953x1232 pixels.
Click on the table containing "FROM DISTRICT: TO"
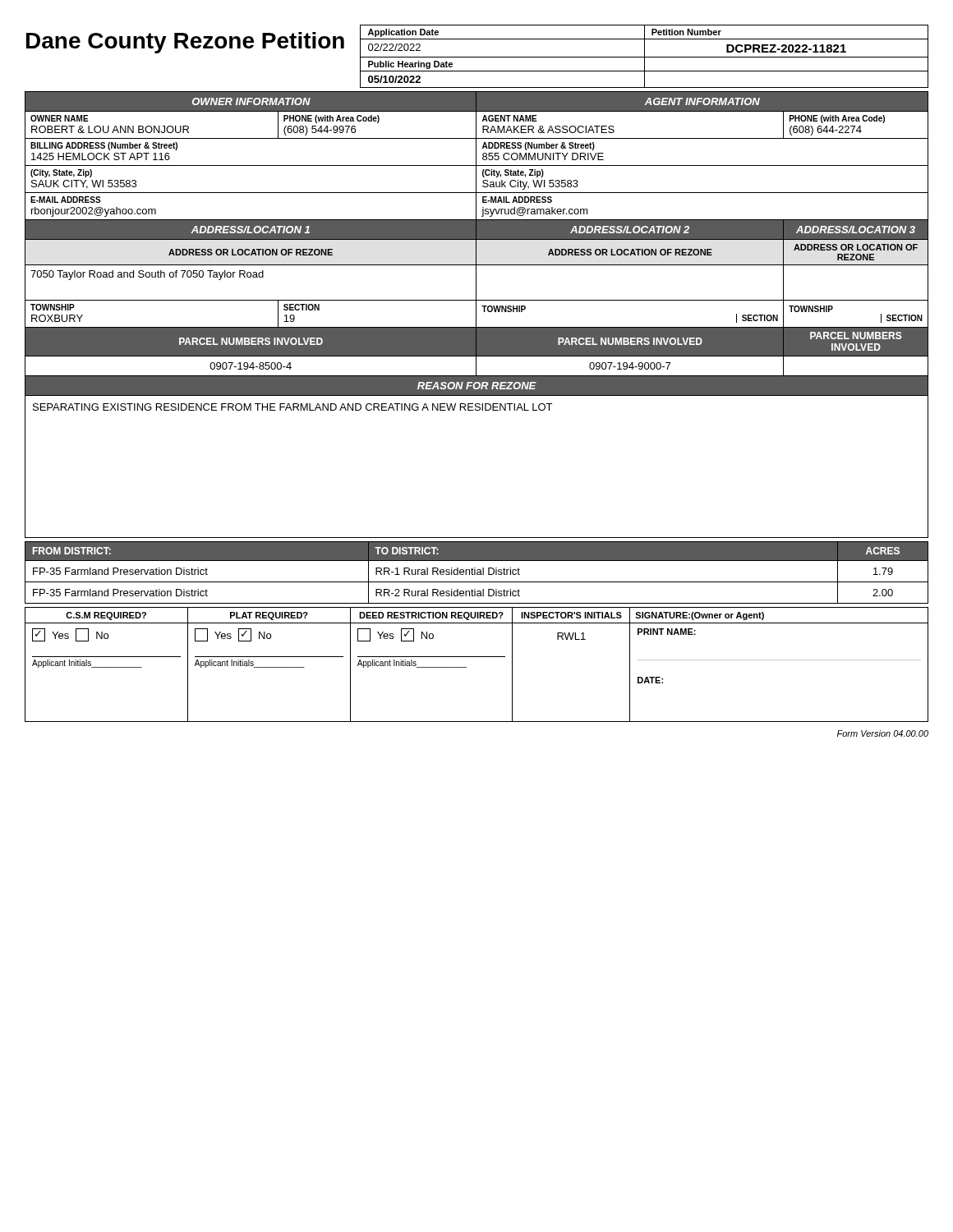coord(476,572)
